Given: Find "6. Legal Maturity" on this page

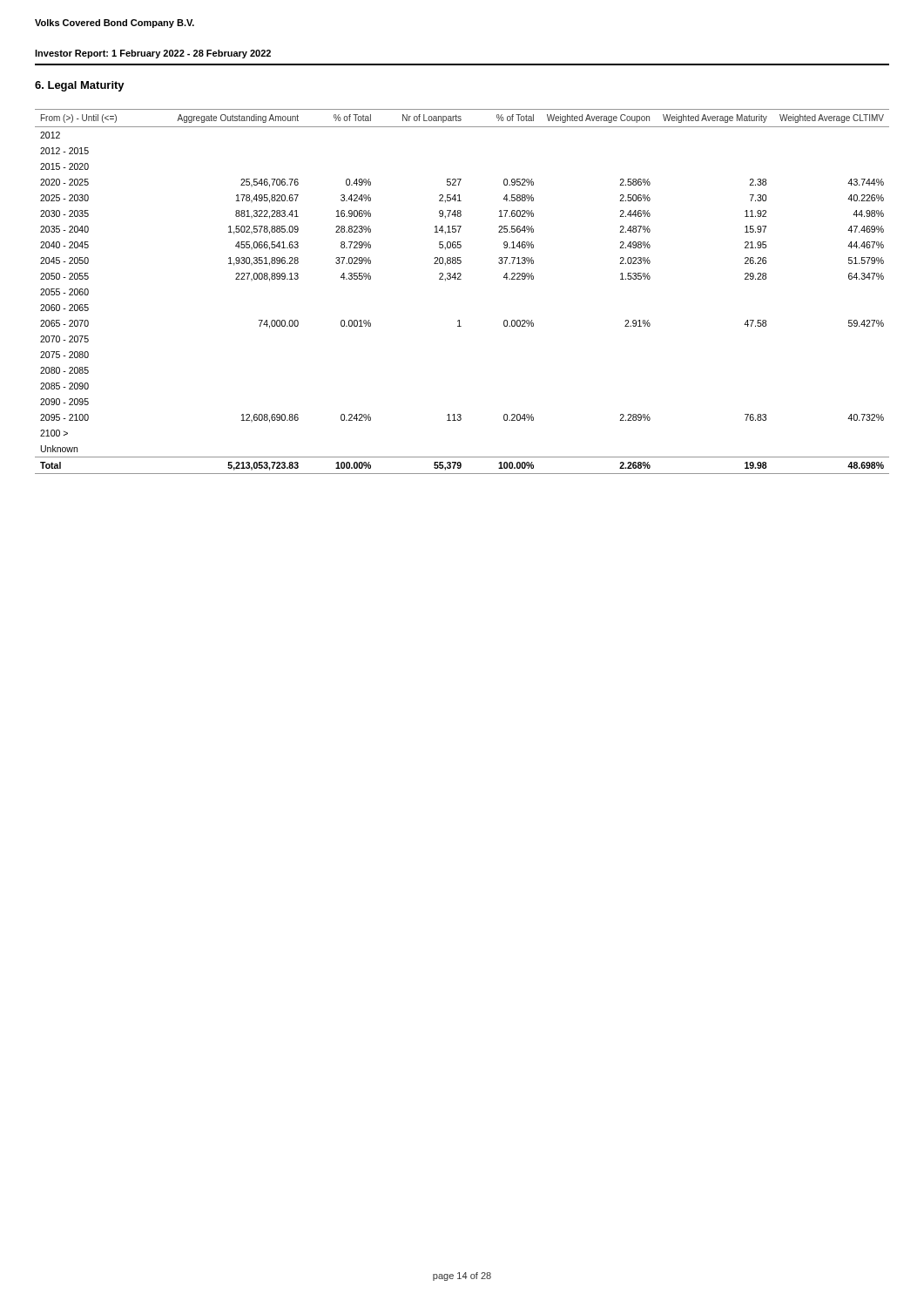Looking at the screenshot, I should tap(80, 85).
